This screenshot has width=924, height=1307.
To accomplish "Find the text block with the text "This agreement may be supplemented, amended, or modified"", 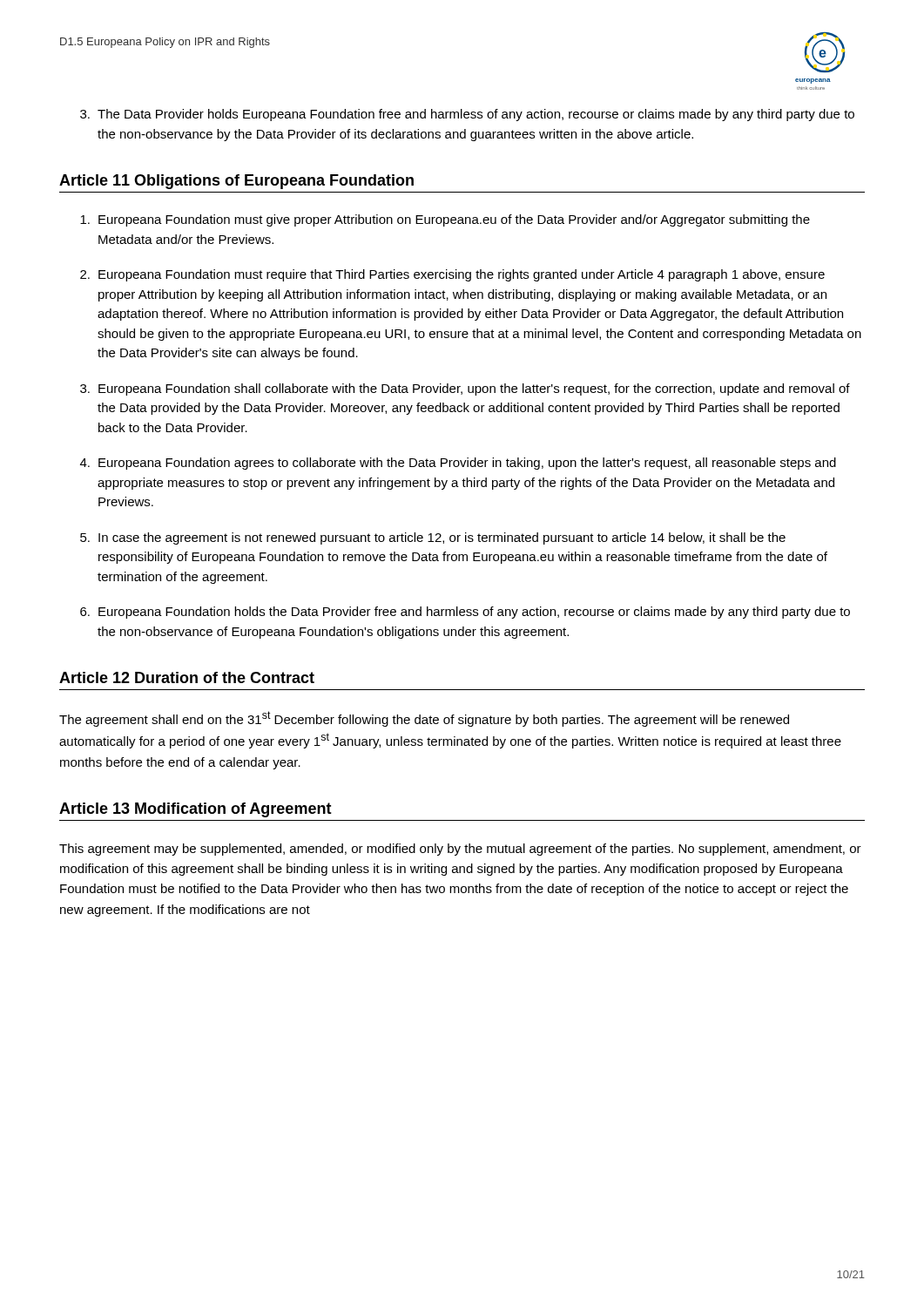I will click(x=460, y=878).
